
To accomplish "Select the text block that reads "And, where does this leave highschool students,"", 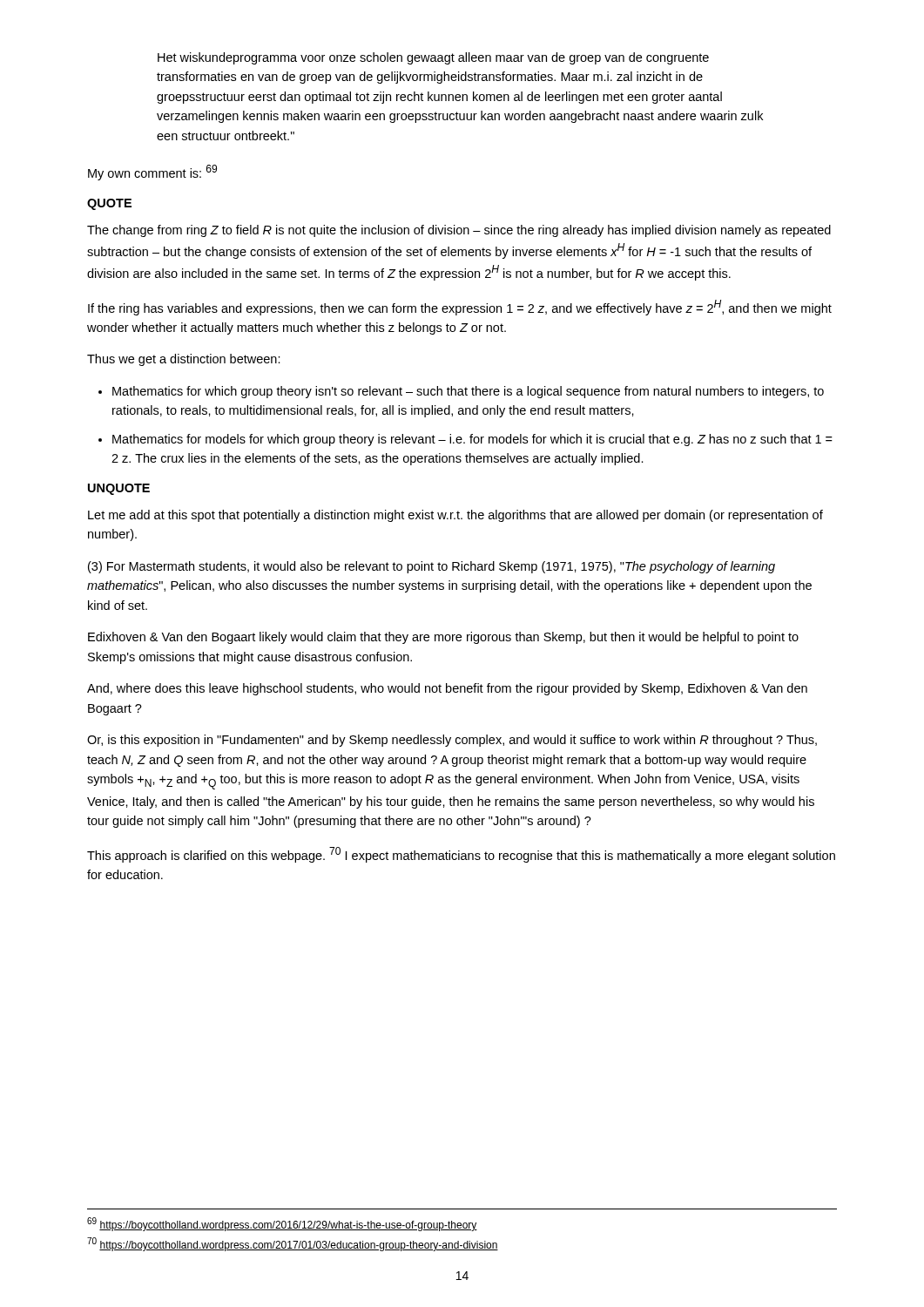I will click(x=447, y=698).
